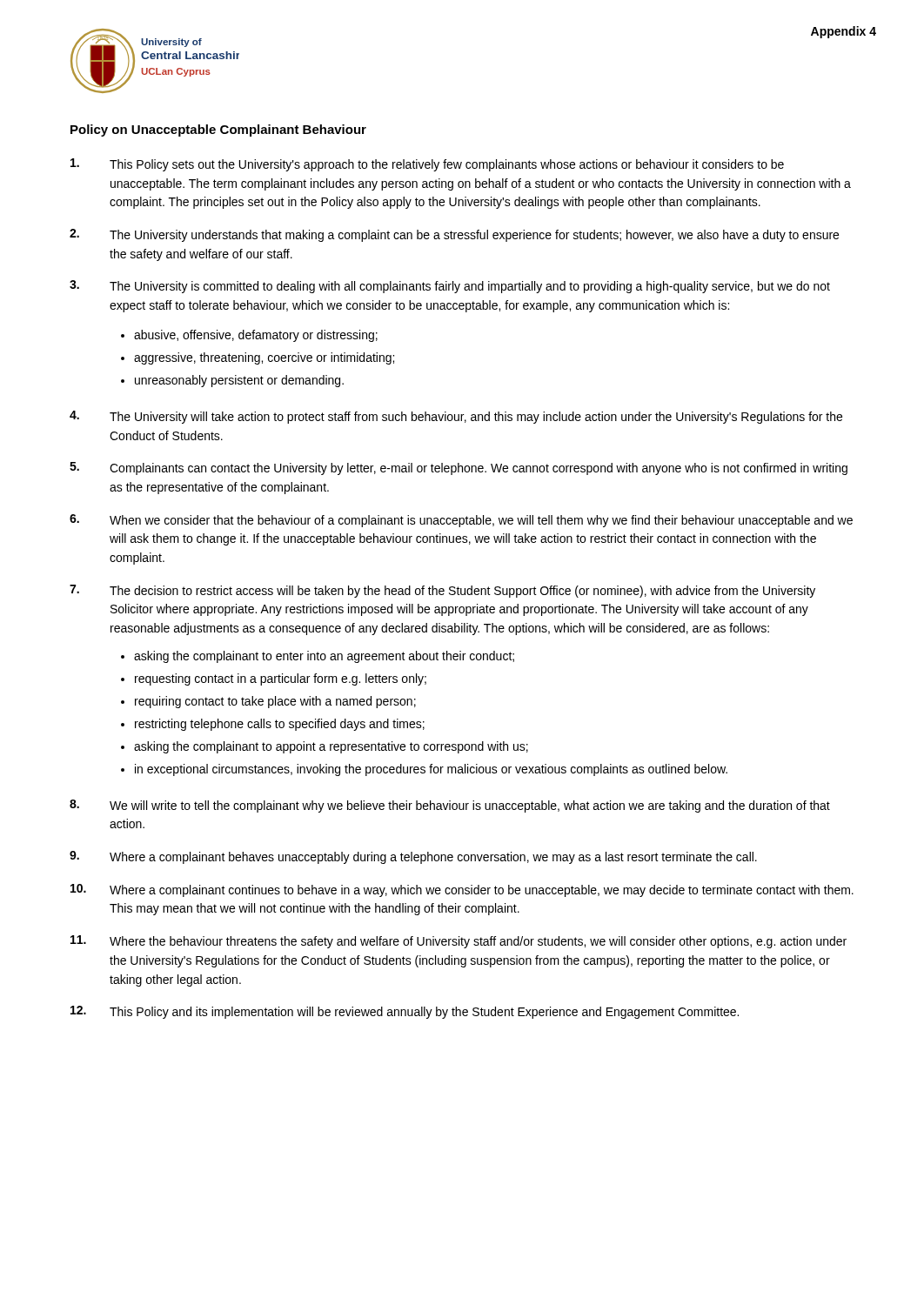This screenshot has width=924, height=1305.
Task: Point to the block beginning "9. Where a"
Action: 462,858
